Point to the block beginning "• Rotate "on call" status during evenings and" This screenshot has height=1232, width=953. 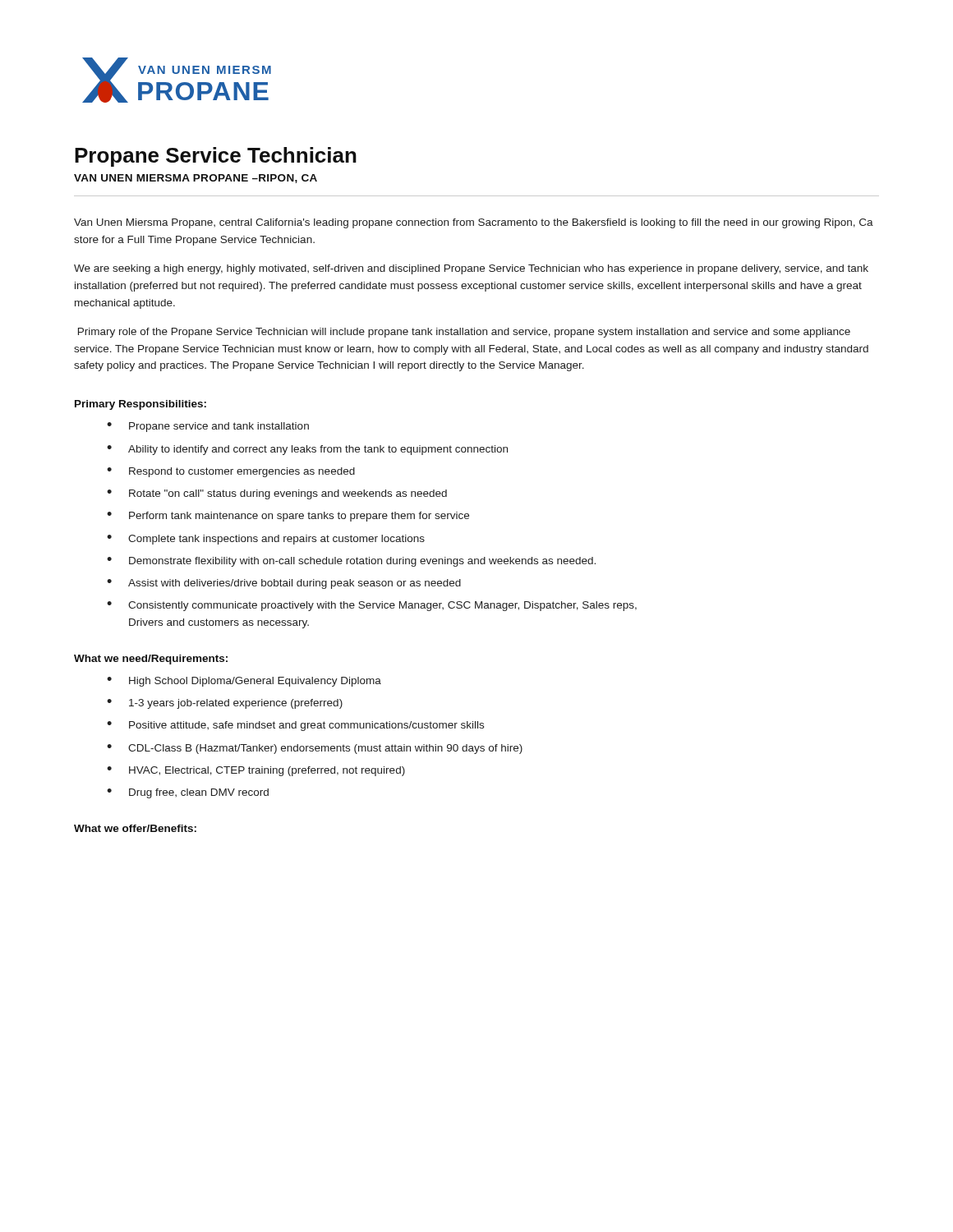[277, 494]
